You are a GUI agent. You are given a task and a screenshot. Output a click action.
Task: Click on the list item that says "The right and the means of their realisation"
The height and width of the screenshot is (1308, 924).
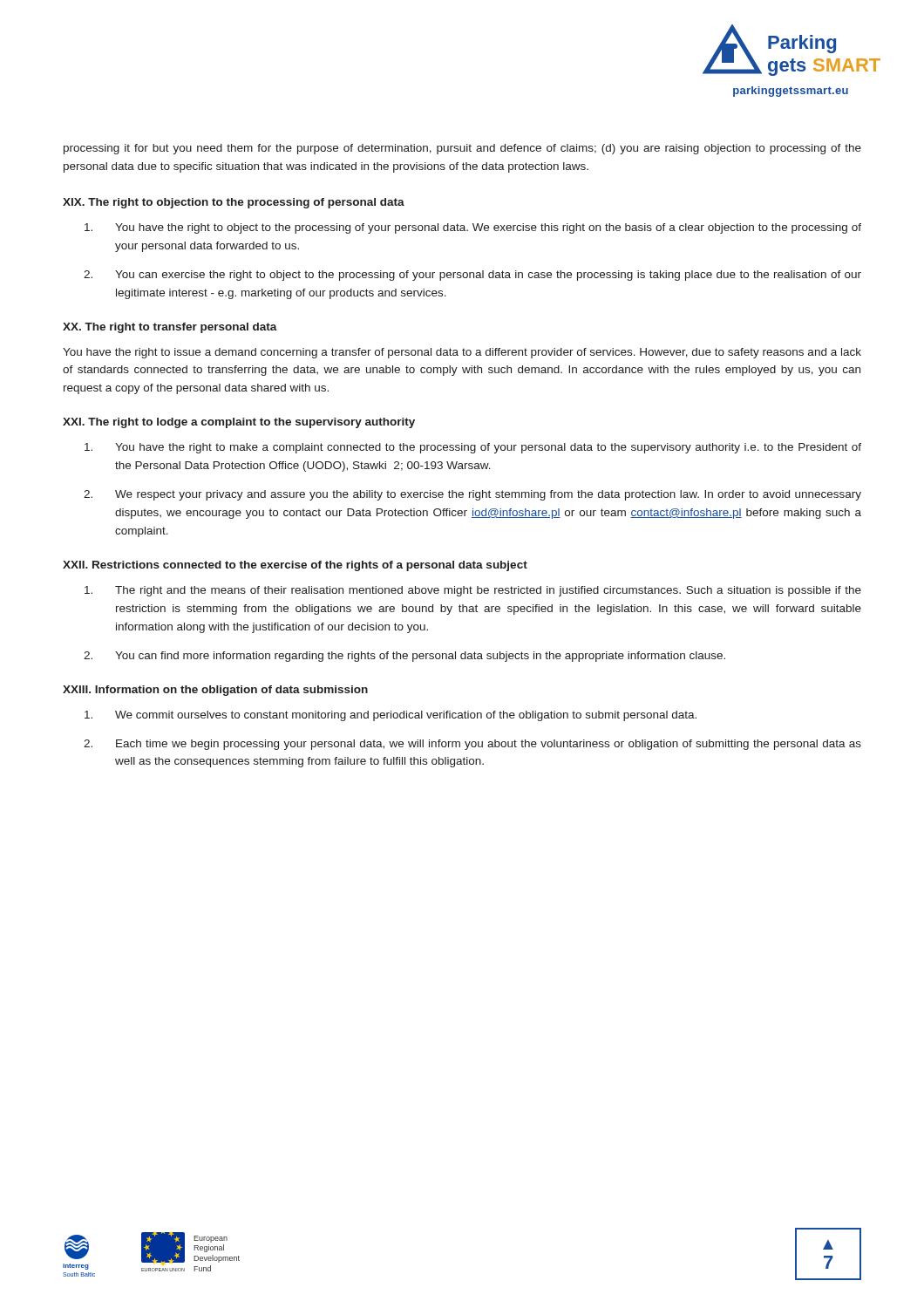462,609
